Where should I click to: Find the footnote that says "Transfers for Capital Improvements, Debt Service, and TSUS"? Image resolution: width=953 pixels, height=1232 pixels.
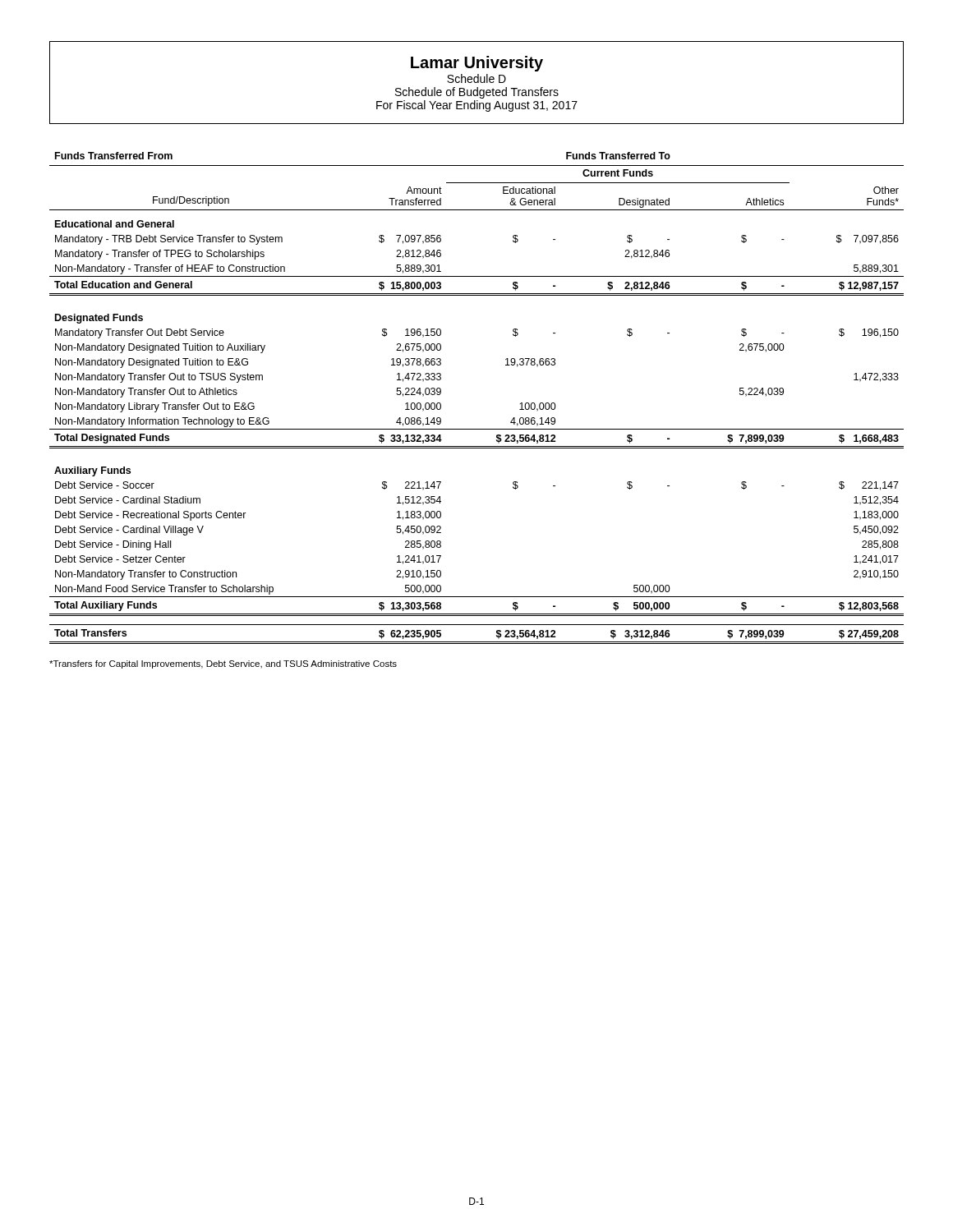pyautogui.click(x=223, y=664)
